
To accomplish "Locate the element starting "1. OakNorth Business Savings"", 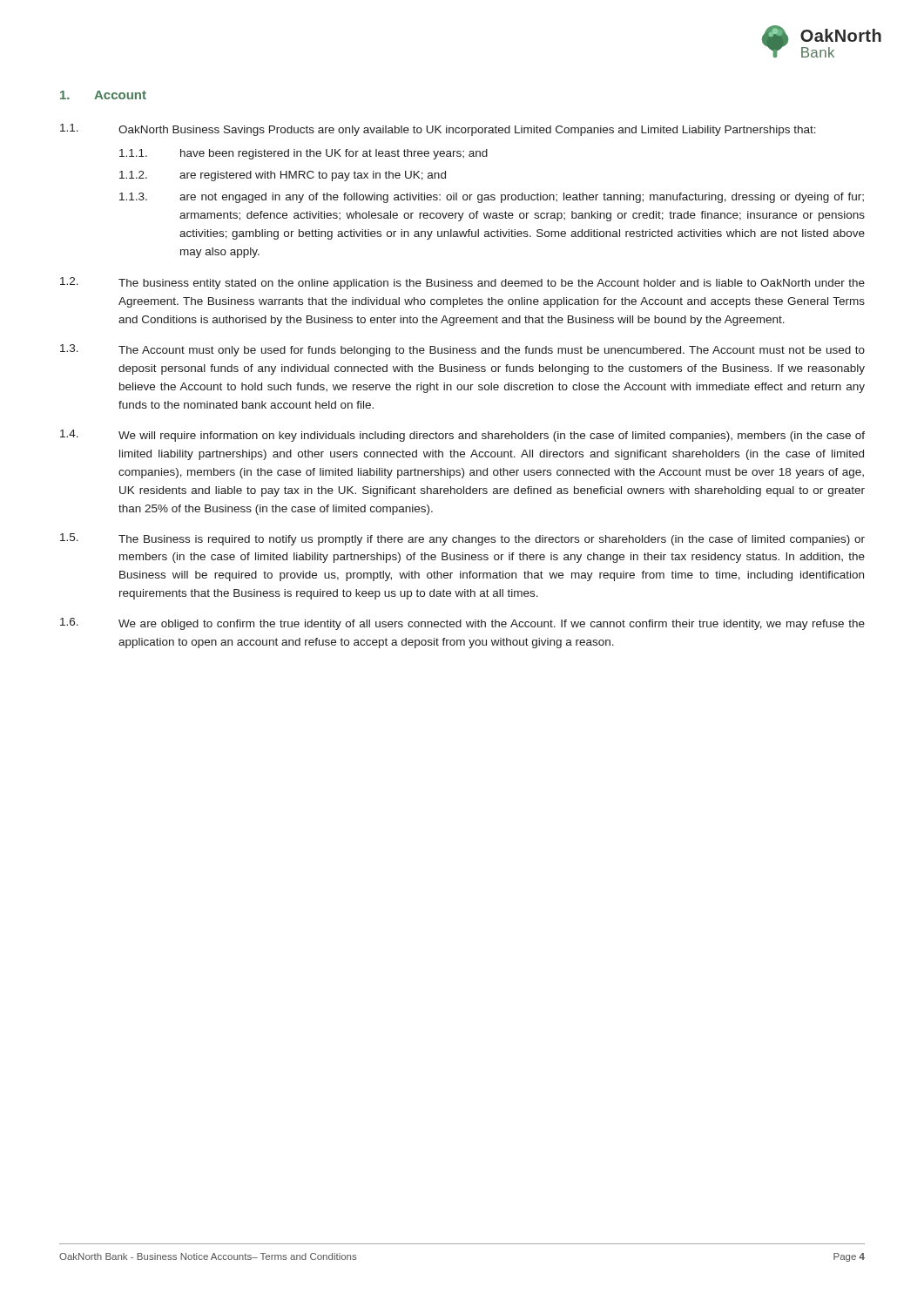I will click(x=462, y=192).
